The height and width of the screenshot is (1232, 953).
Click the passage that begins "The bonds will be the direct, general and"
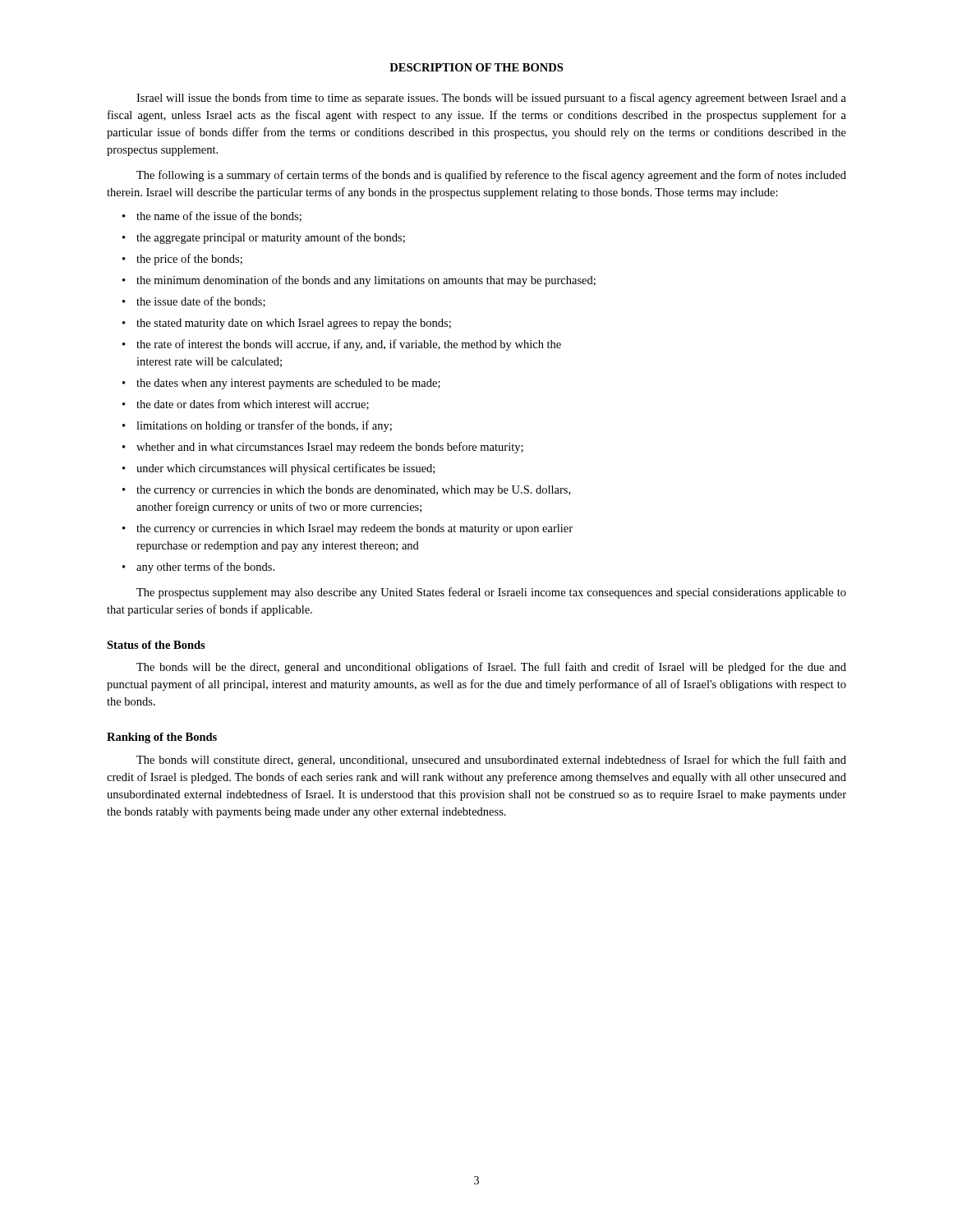[x=476, y=685]
